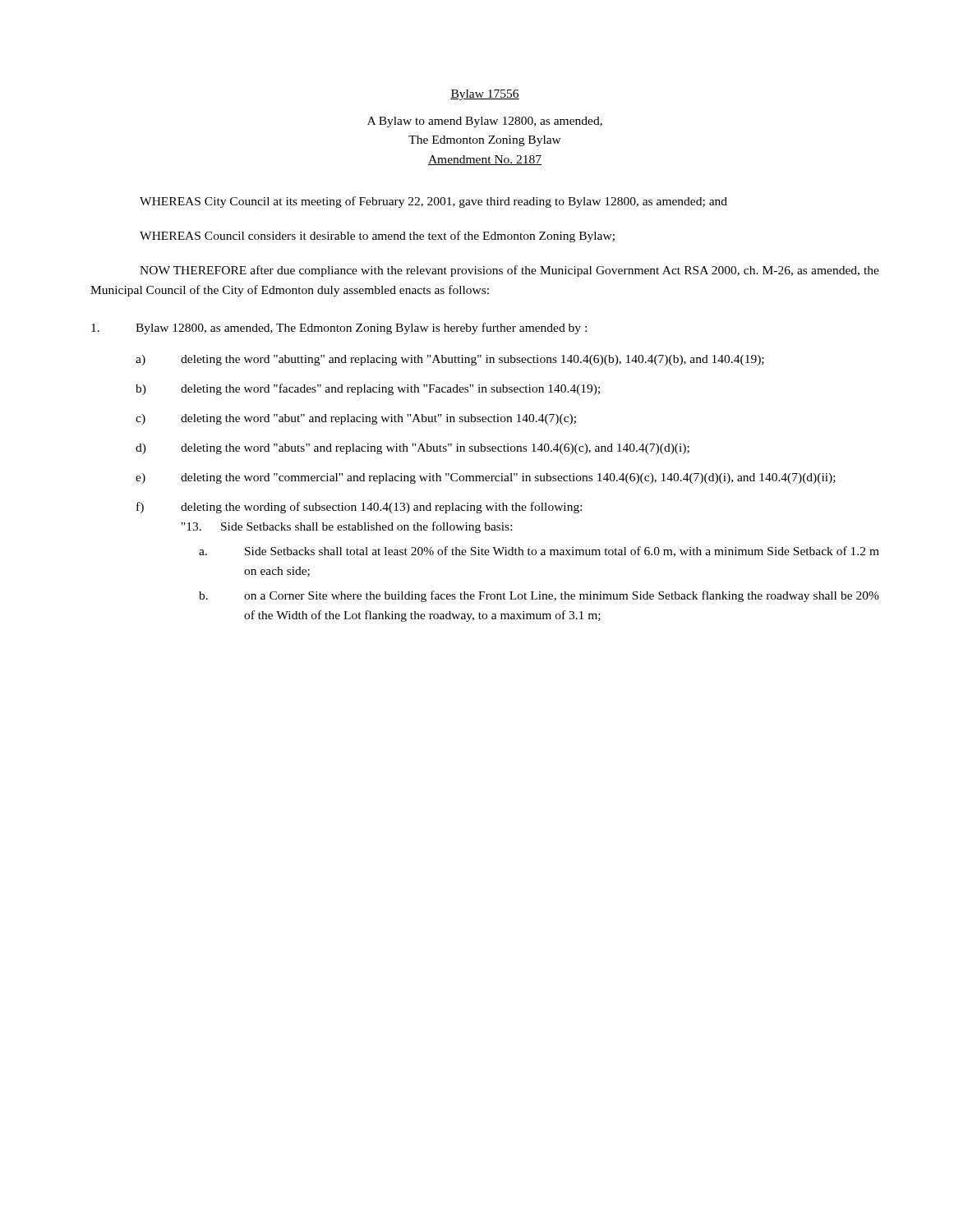Screen dimensions: 1232x954
Task: Locate the block starting "a) deleting the word "abutting""
Action: click(x=507, y=359)
